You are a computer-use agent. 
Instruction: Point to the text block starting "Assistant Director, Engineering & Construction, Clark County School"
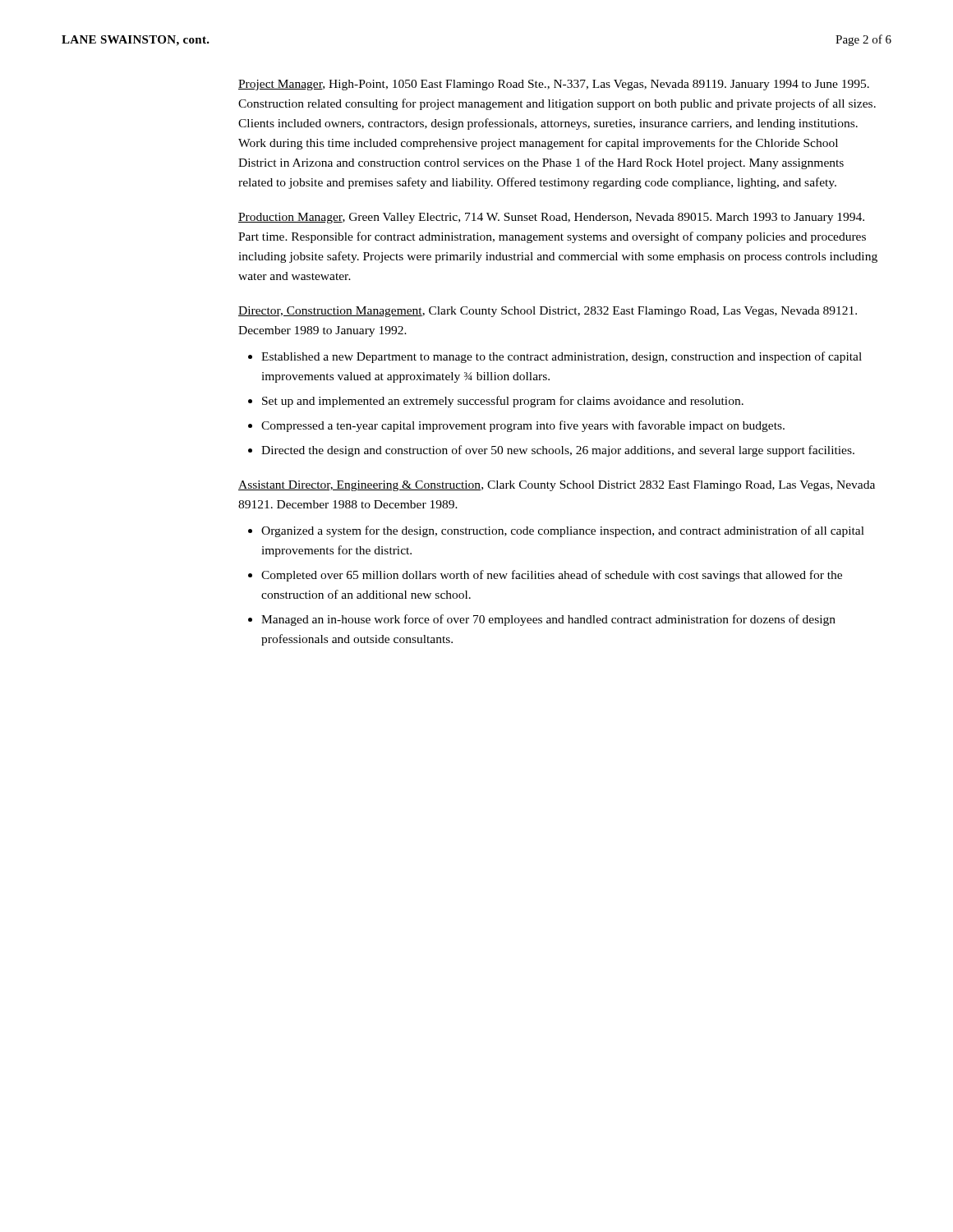pos(557,494)
